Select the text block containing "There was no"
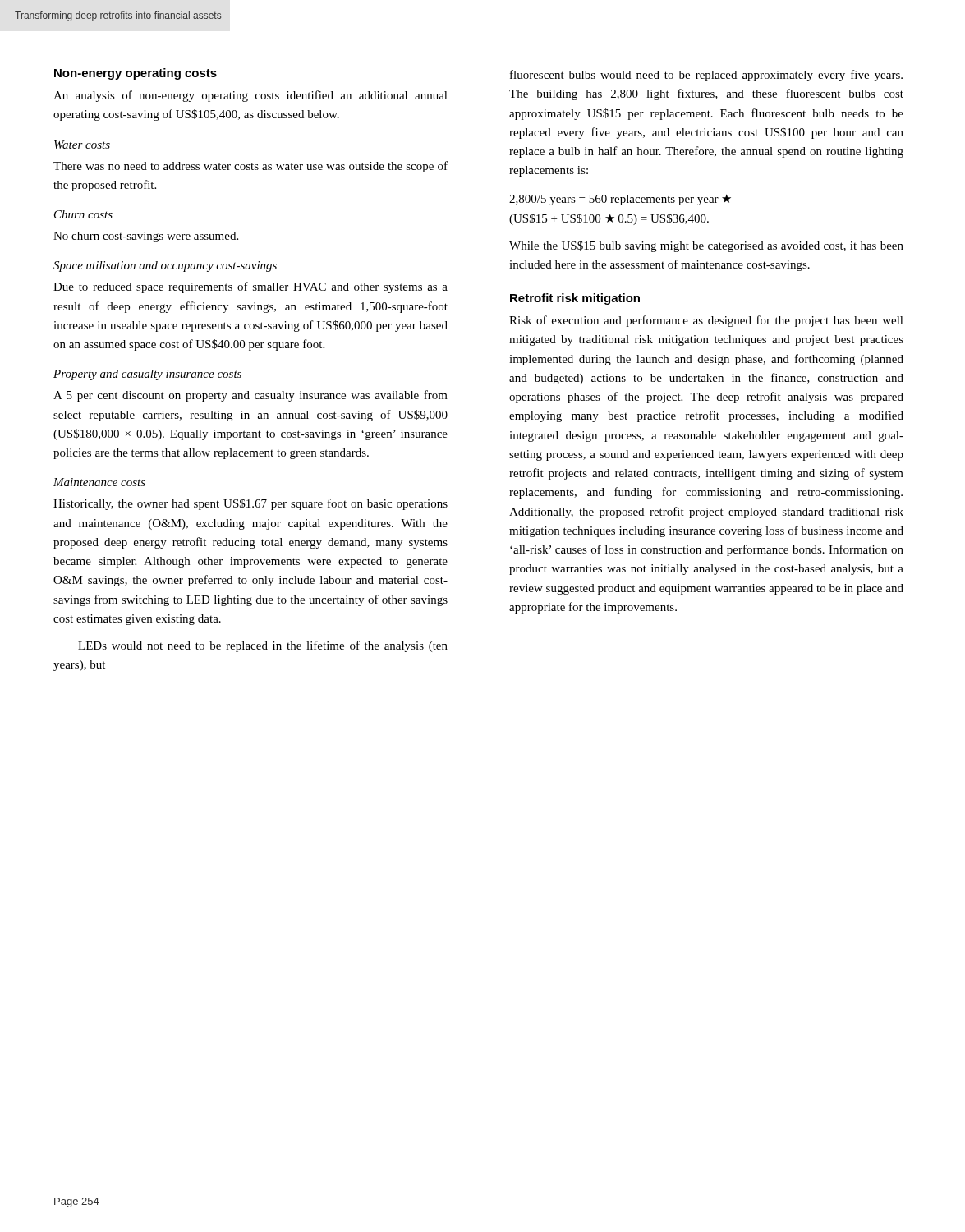Screen dimensions: 1232x965 pos(250,176)
